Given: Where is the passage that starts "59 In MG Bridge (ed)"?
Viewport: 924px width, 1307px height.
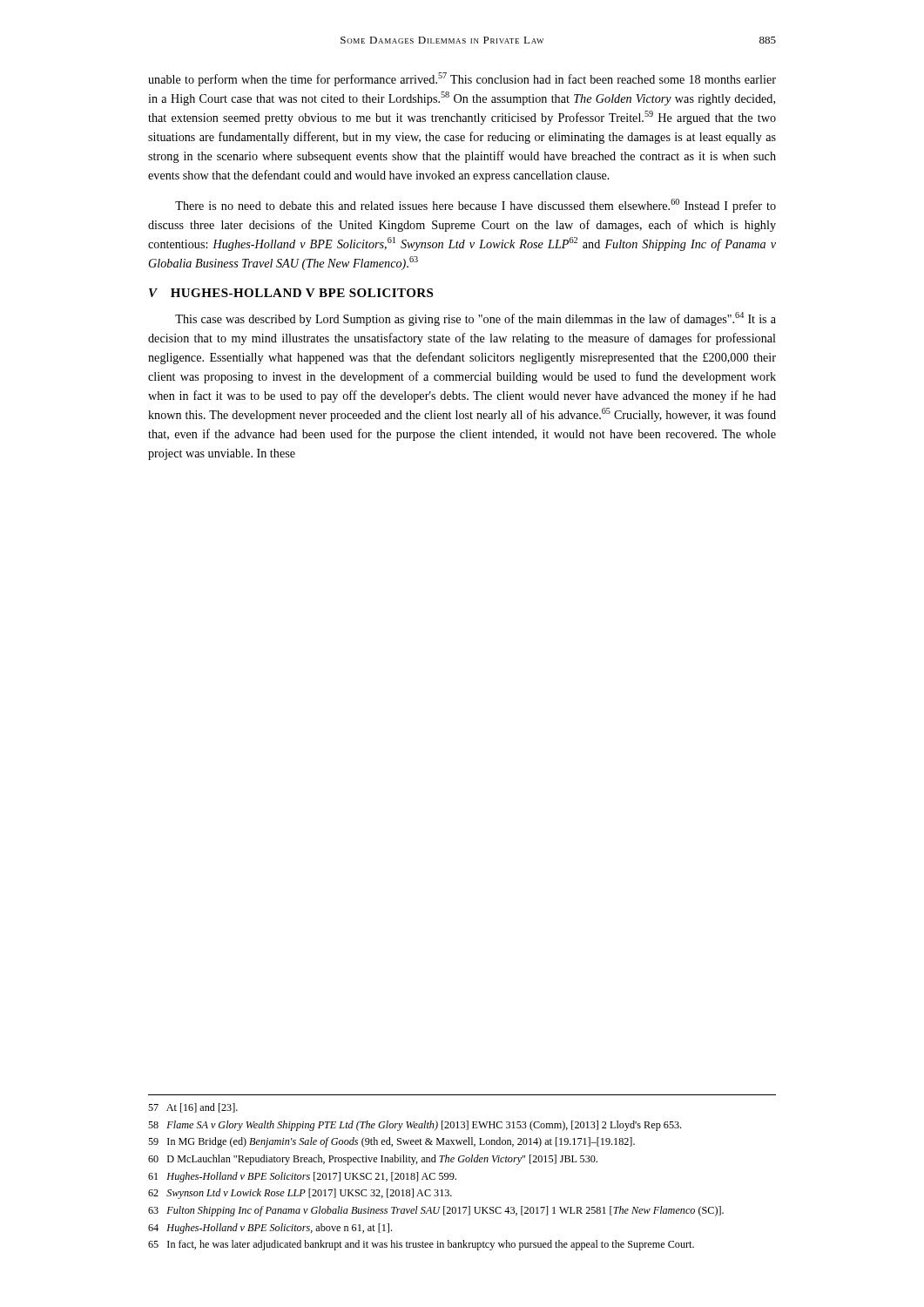Looking at the screenshot, I should click(x=392, y=1142).
